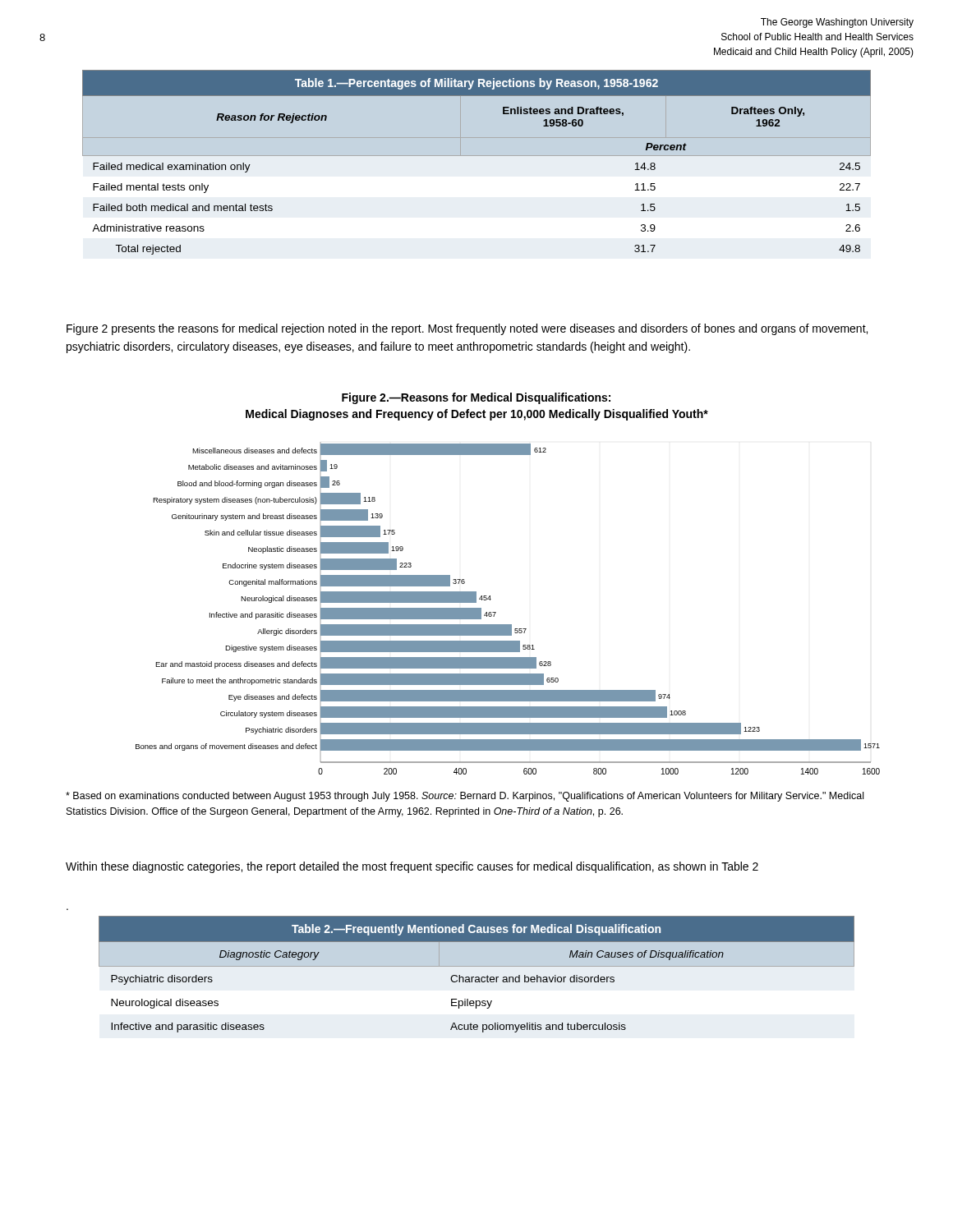Find the bar chart
The height and width of the screenshot is (1232, 953).
click(476, 584)
